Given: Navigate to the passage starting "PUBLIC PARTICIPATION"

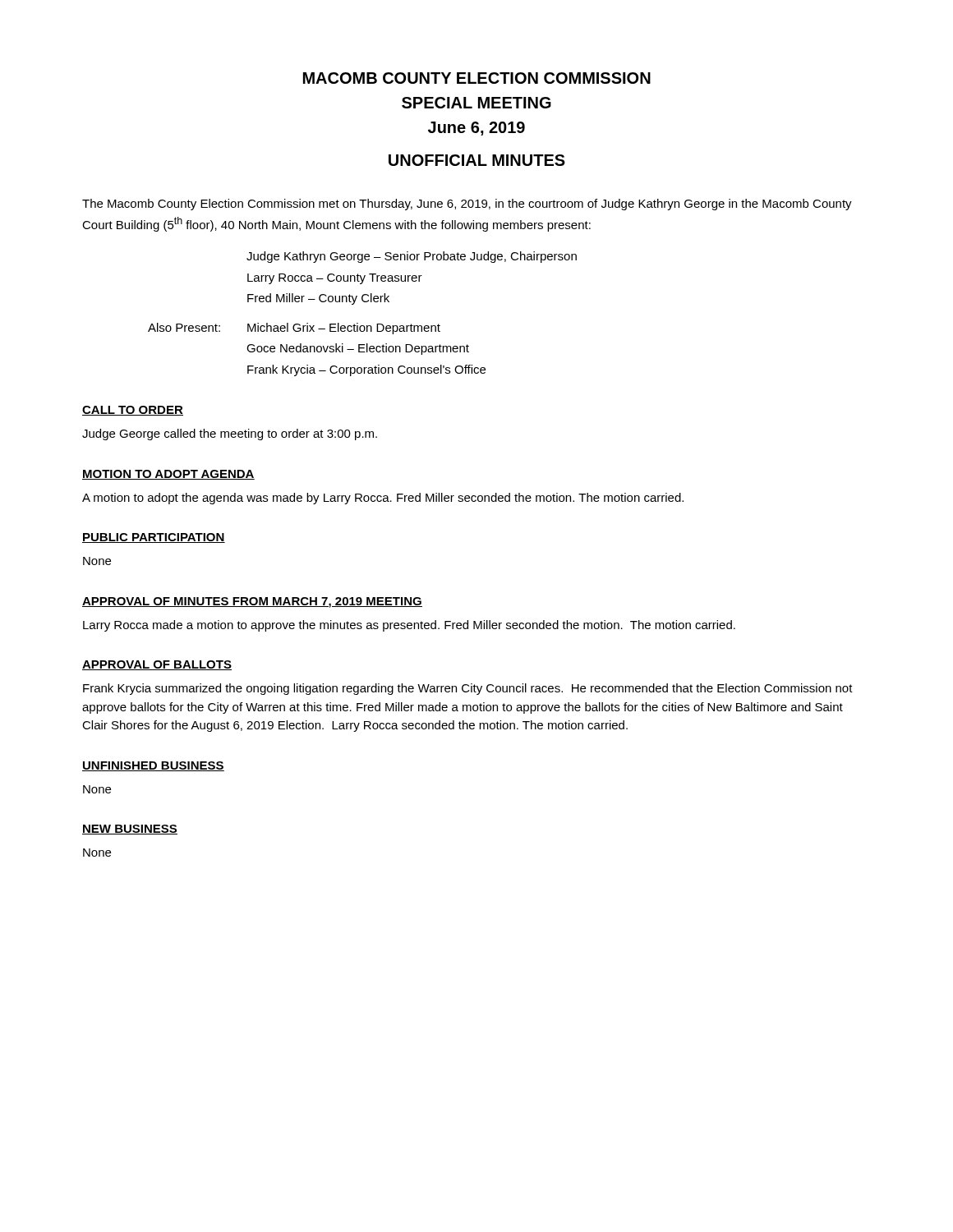Looking at the screenshot, I should pos(153,537).
